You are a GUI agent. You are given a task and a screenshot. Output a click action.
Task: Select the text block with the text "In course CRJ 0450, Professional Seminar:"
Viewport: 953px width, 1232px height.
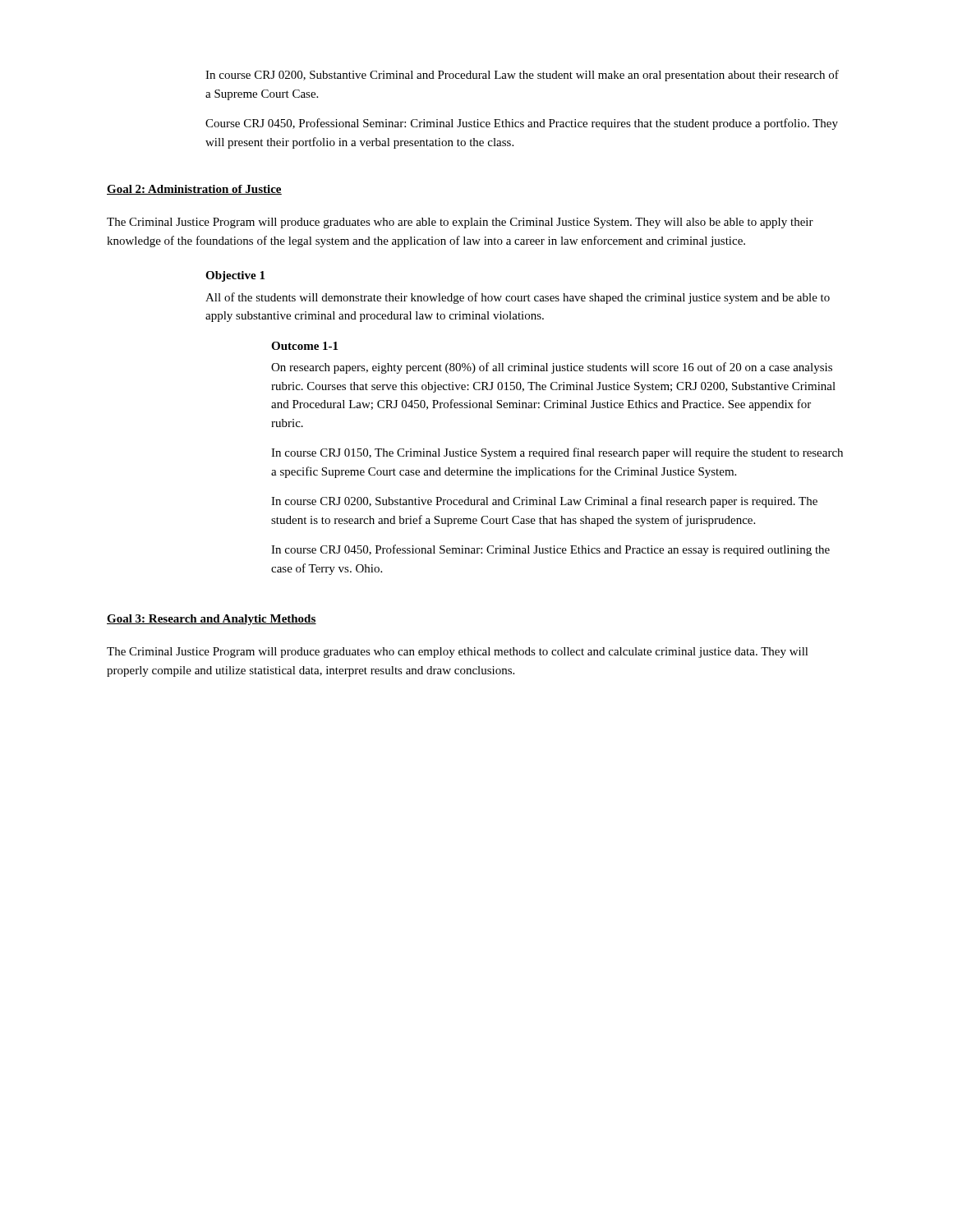559,559
